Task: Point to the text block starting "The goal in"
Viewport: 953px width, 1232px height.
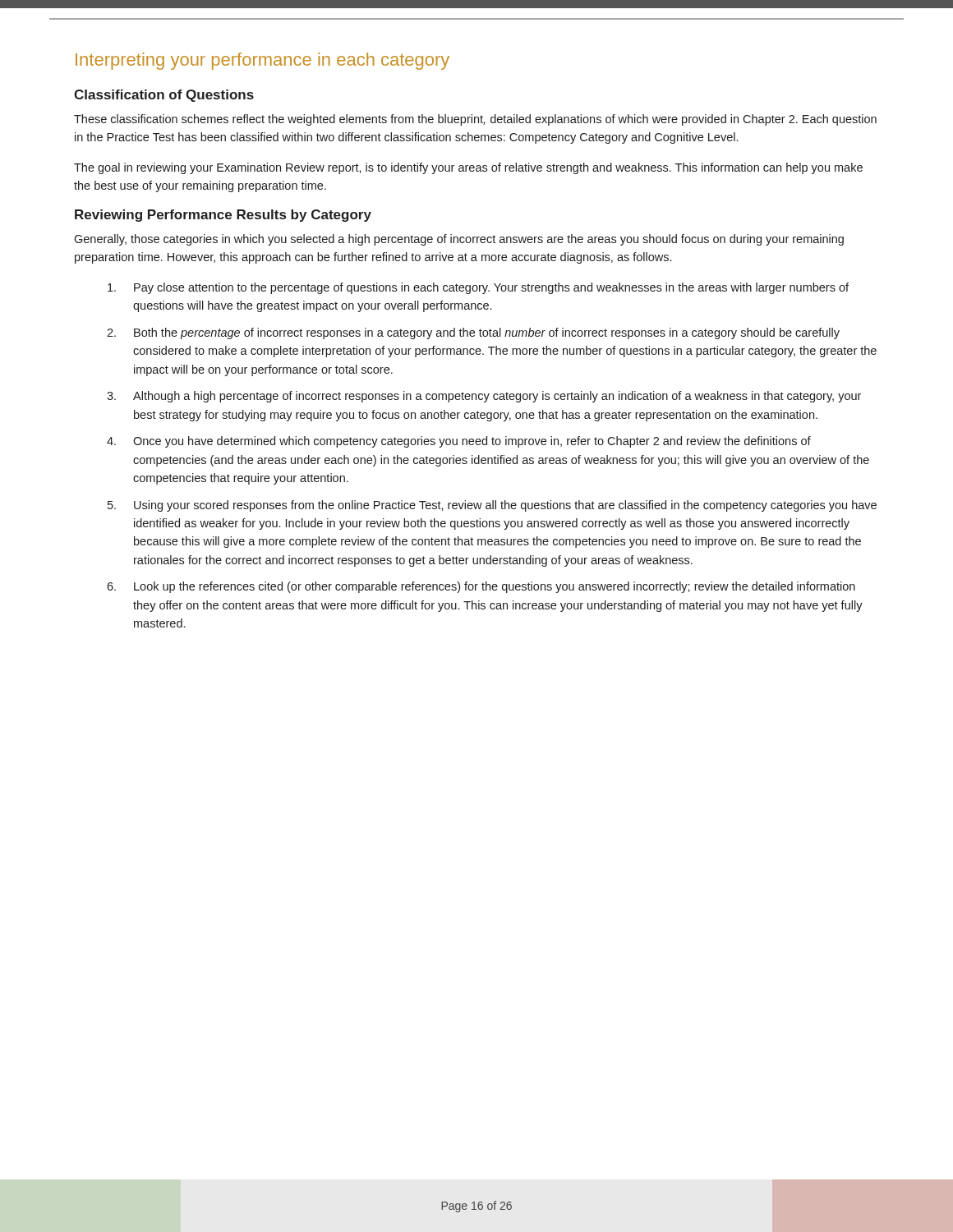Action: 468,177
